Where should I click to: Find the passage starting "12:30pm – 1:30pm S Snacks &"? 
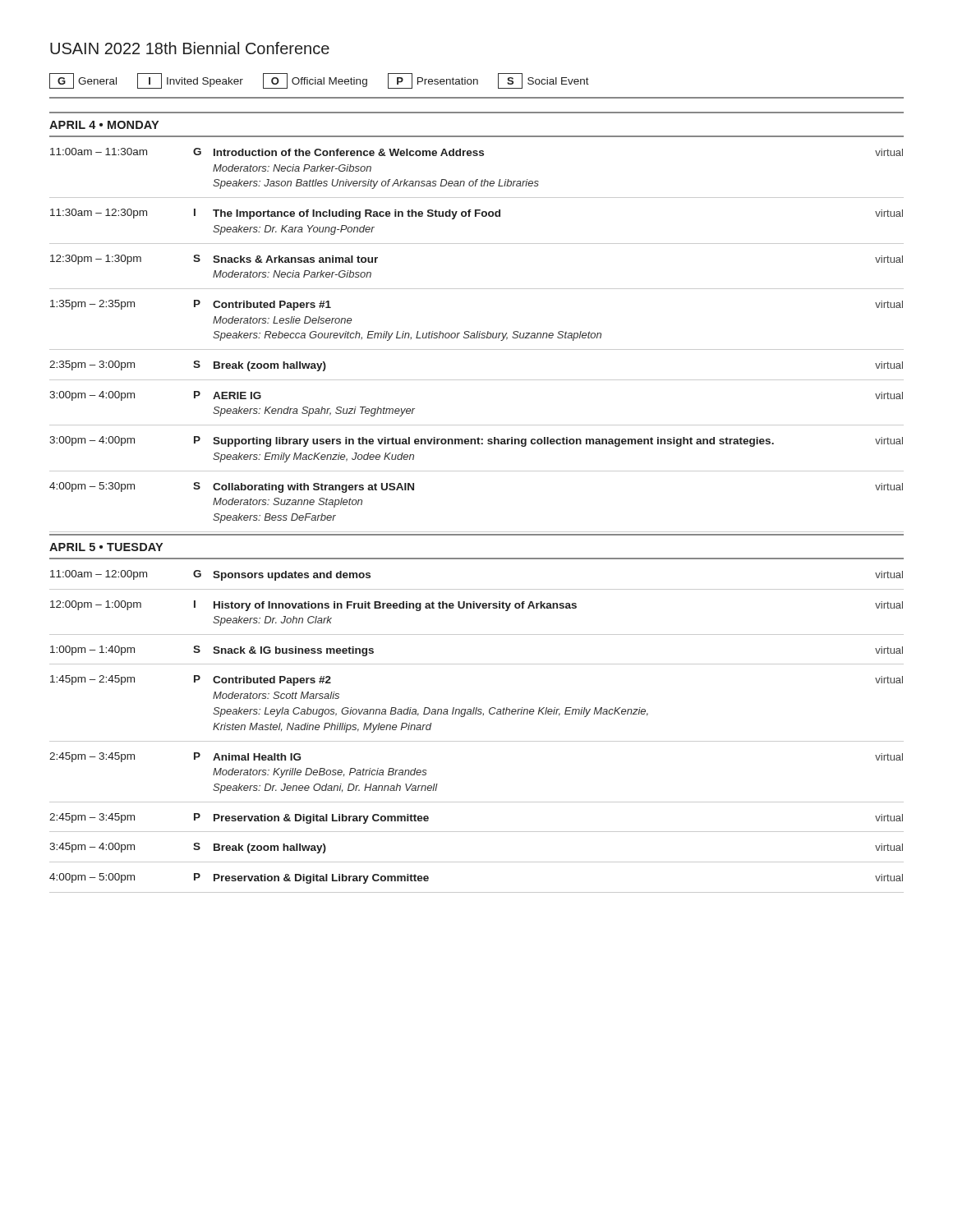[87, 259]
